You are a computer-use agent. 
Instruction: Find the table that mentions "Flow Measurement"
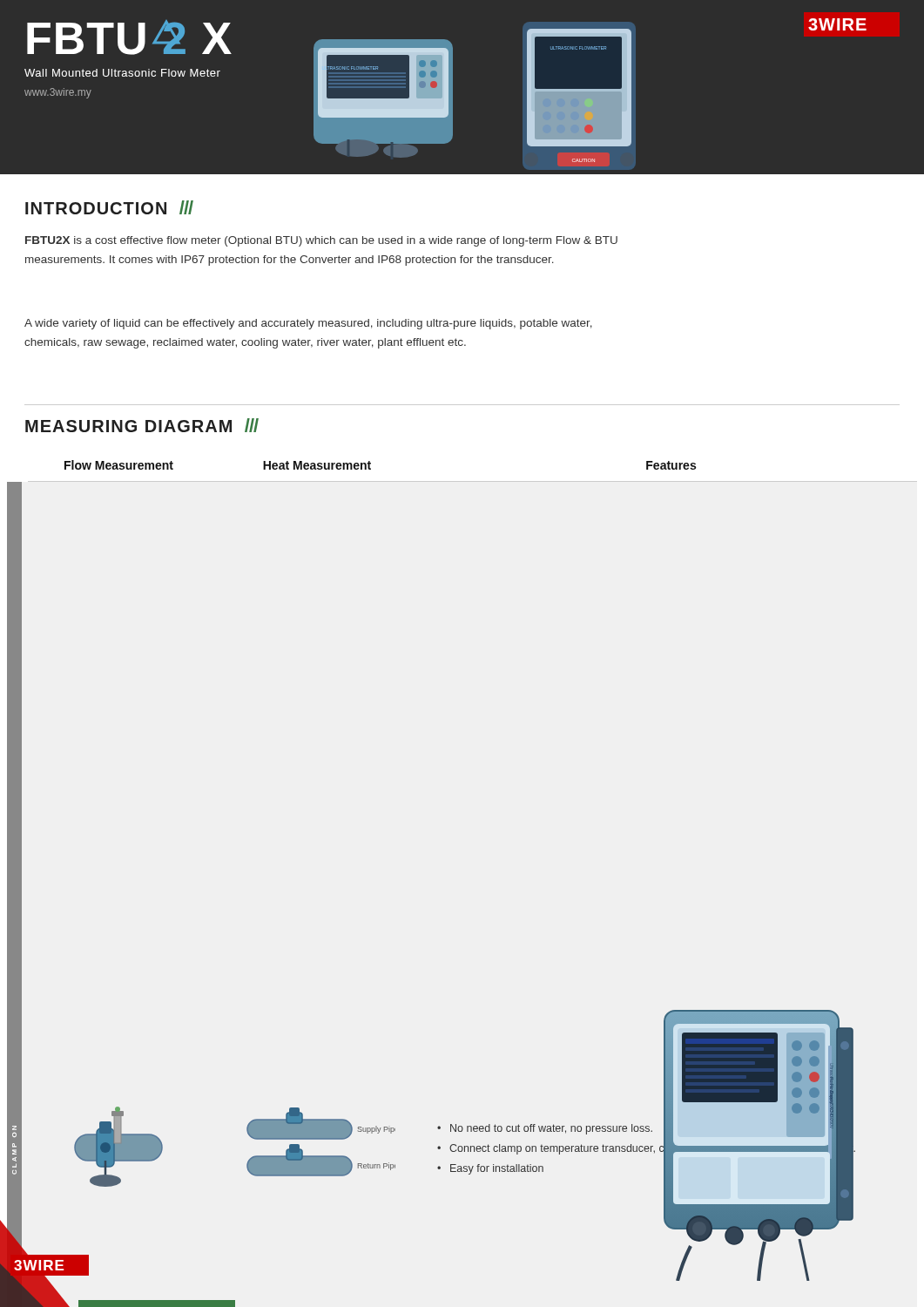click(x=462, y=879)
